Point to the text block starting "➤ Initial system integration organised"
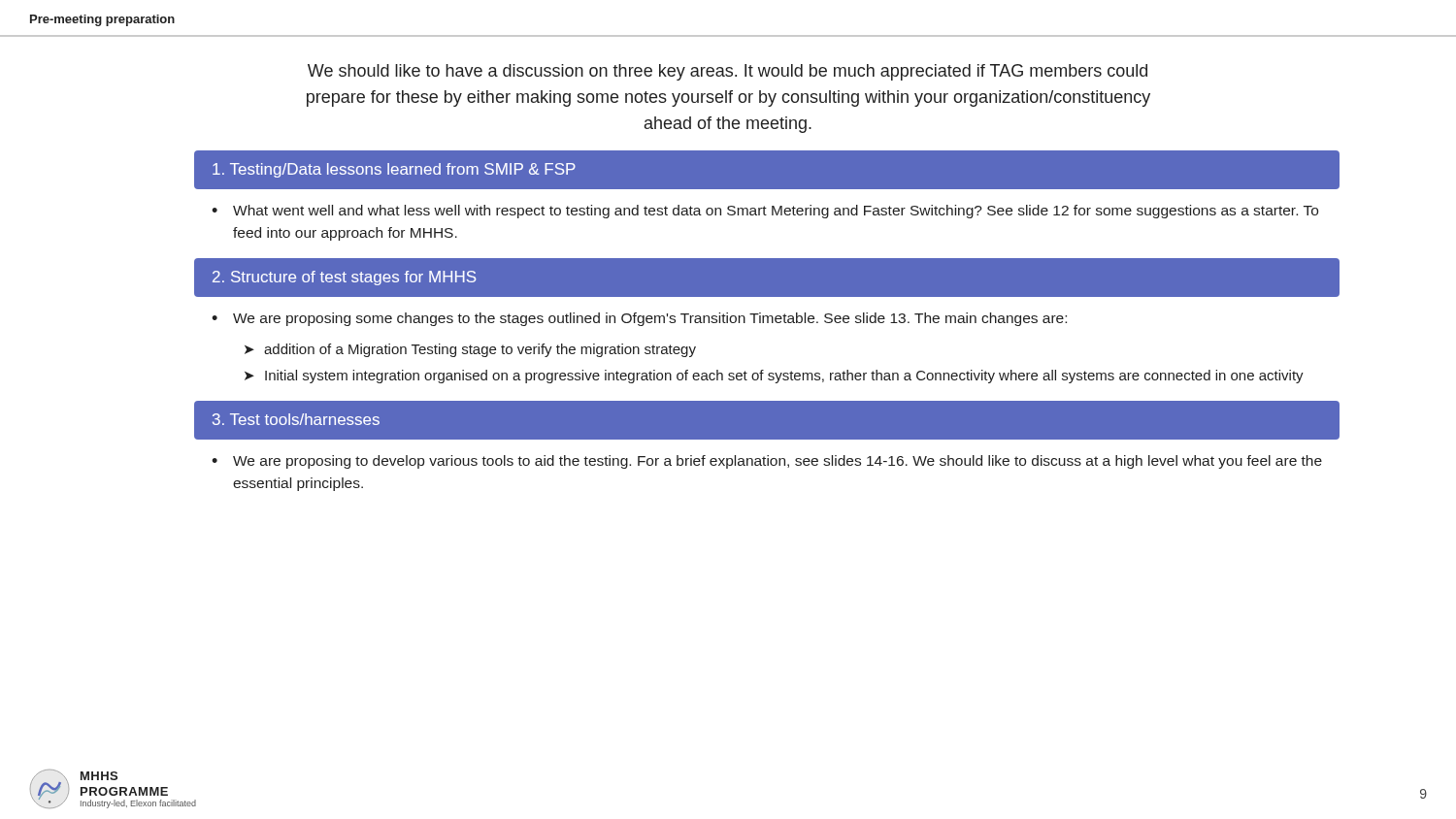Image resolution: width=1456 pixels, height=819 pixels. coord(791,376)
